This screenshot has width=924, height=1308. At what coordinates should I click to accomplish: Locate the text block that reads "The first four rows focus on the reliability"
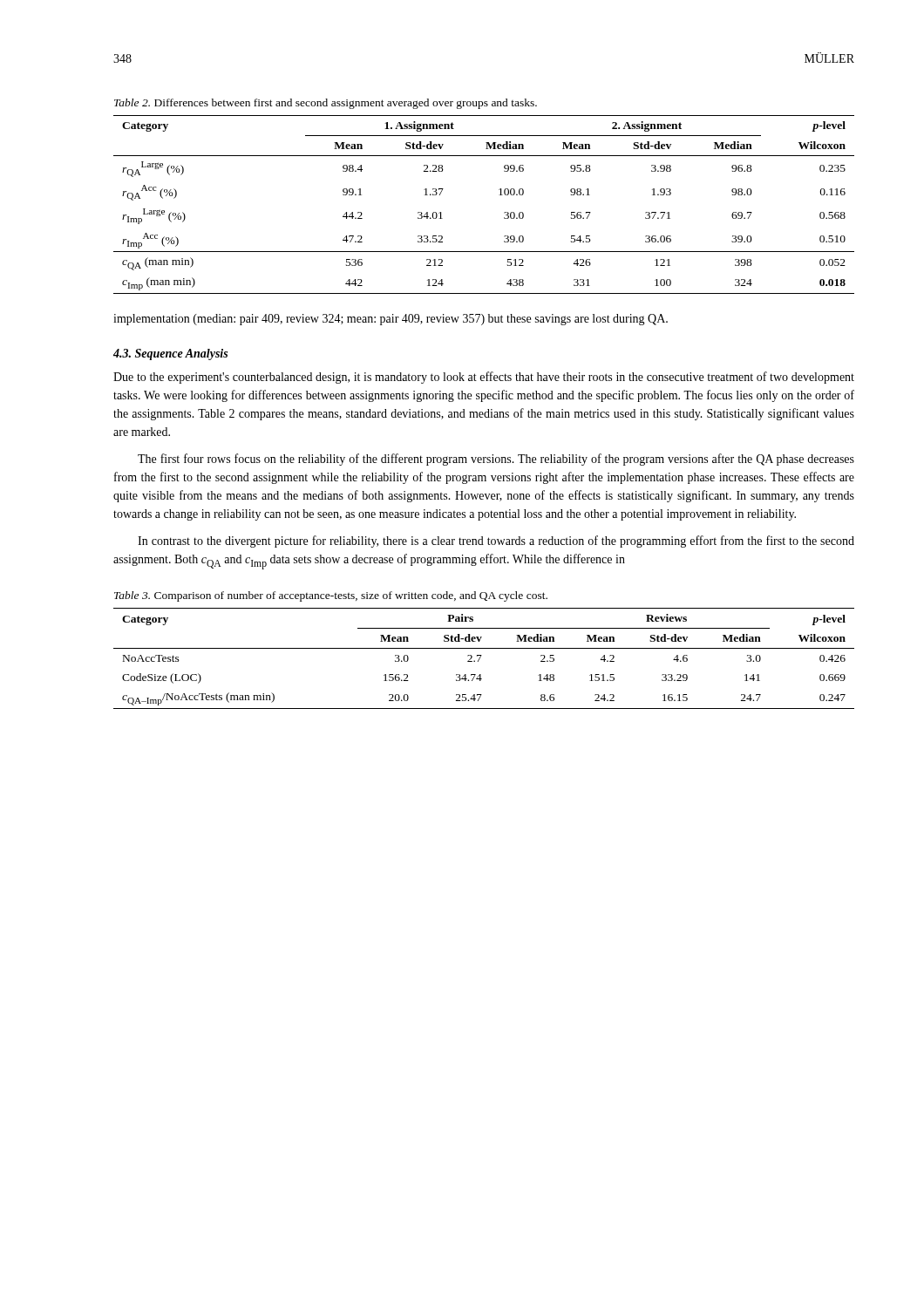[x=484, y=487]
